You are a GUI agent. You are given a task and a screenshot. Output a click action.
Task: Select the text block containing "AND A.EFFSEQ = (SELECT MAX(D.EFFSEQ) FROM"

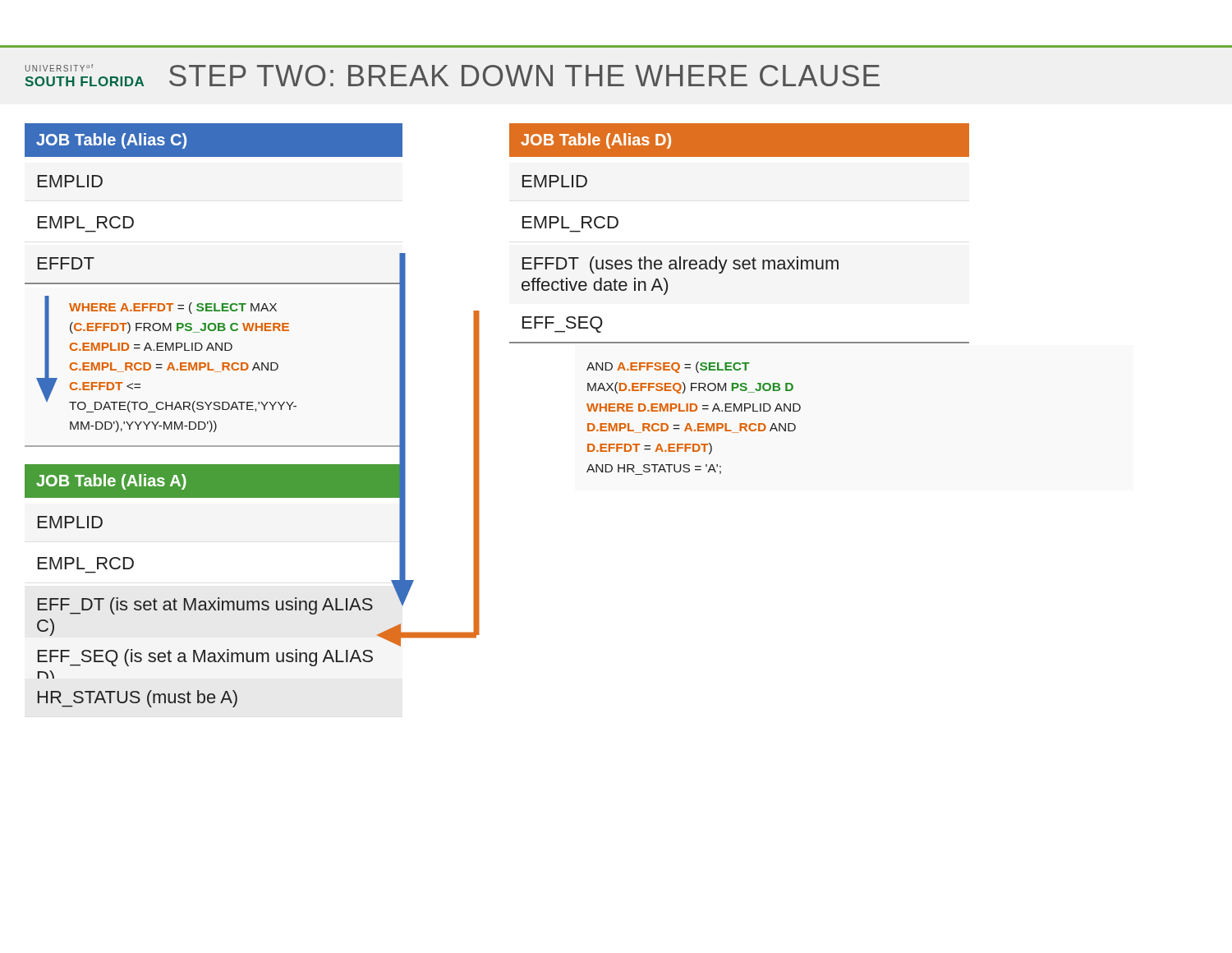pyautogui.click(x=694, y=417)
